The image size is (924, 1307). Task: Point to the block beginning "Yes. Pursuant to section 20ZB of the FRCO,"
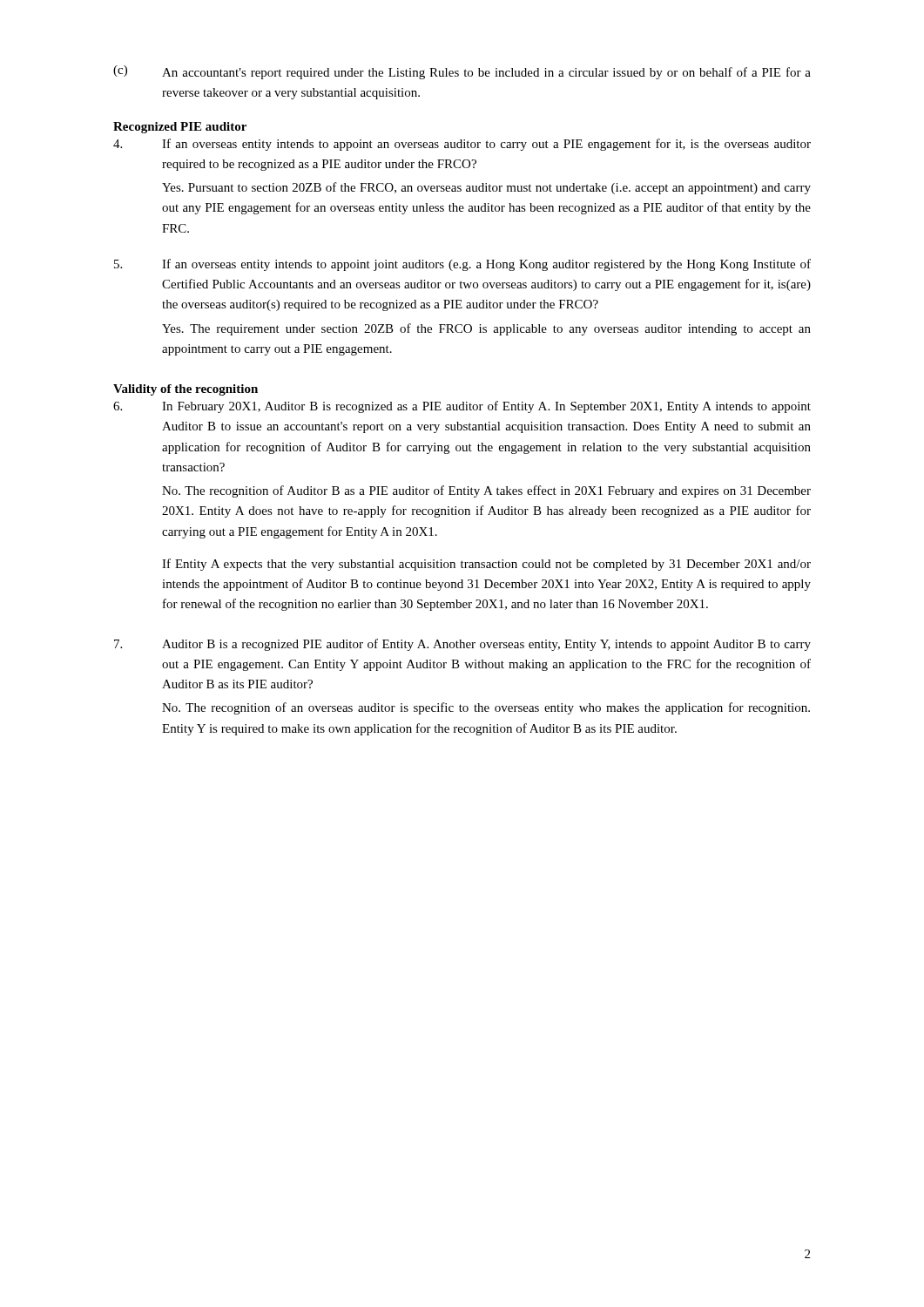(x=486, y=208)
